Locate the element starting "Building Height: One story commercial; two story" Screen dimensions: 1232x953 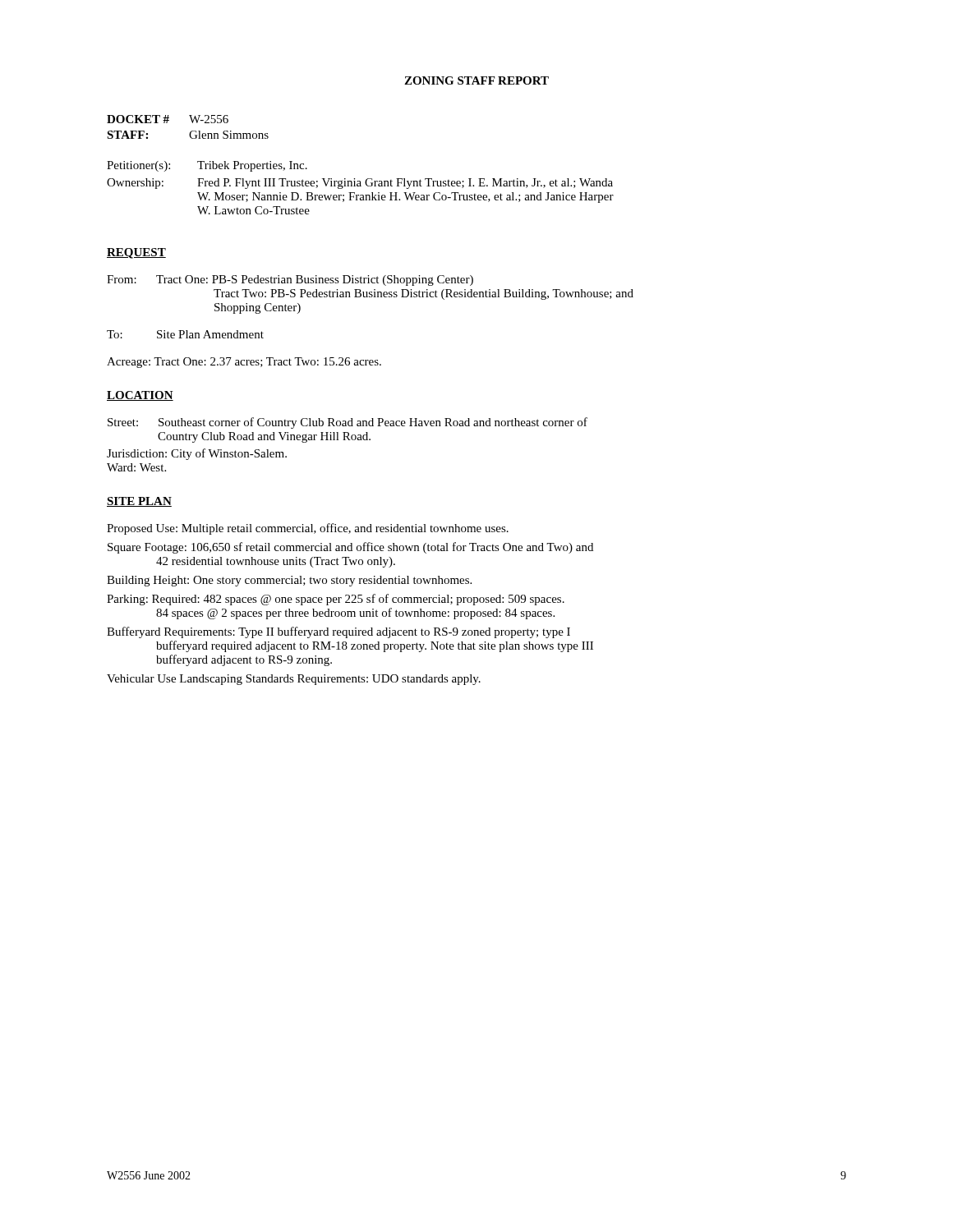[x=290, y=580]
